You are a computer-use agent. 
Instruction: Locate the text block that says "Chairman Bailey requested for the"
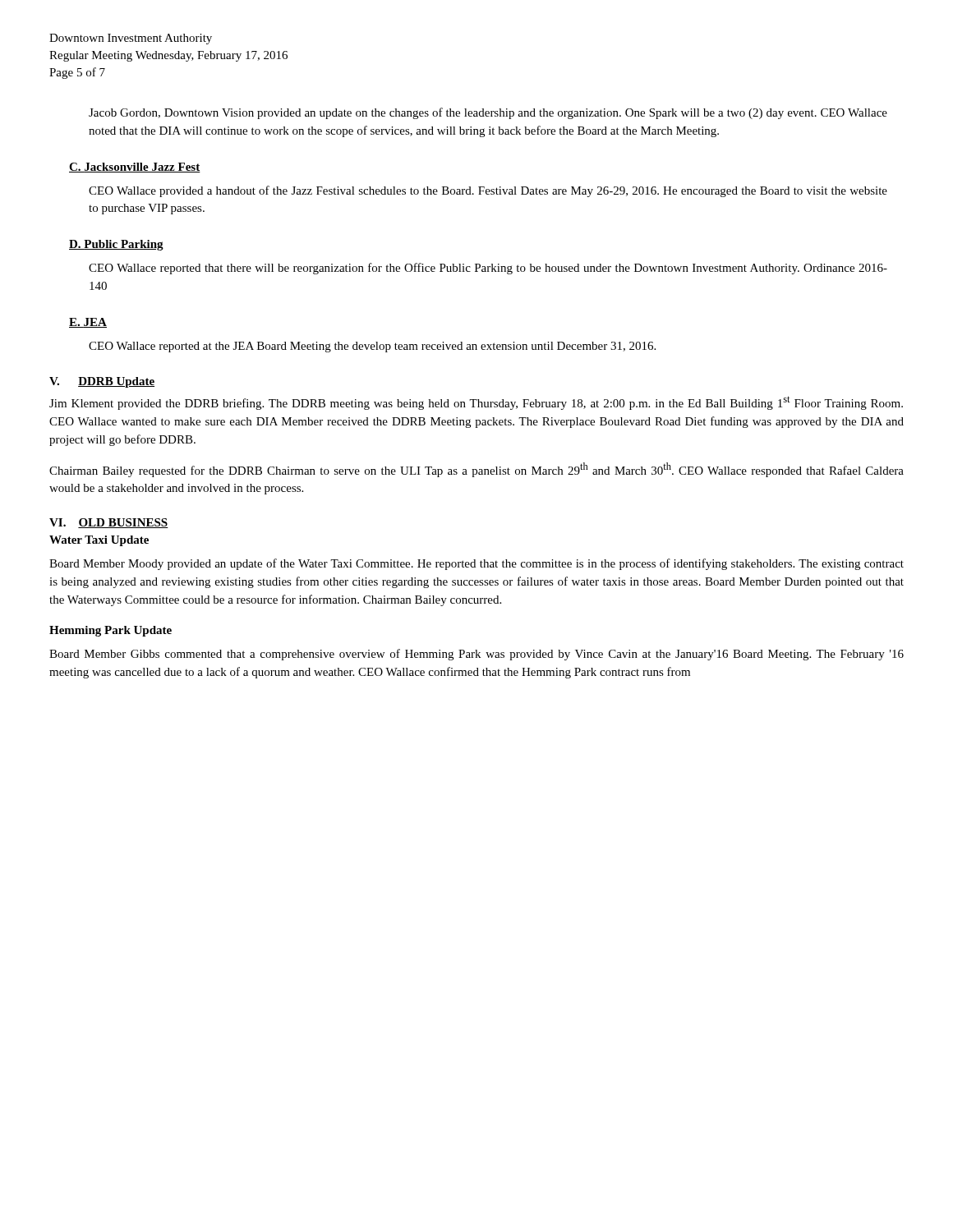[476, 478]
